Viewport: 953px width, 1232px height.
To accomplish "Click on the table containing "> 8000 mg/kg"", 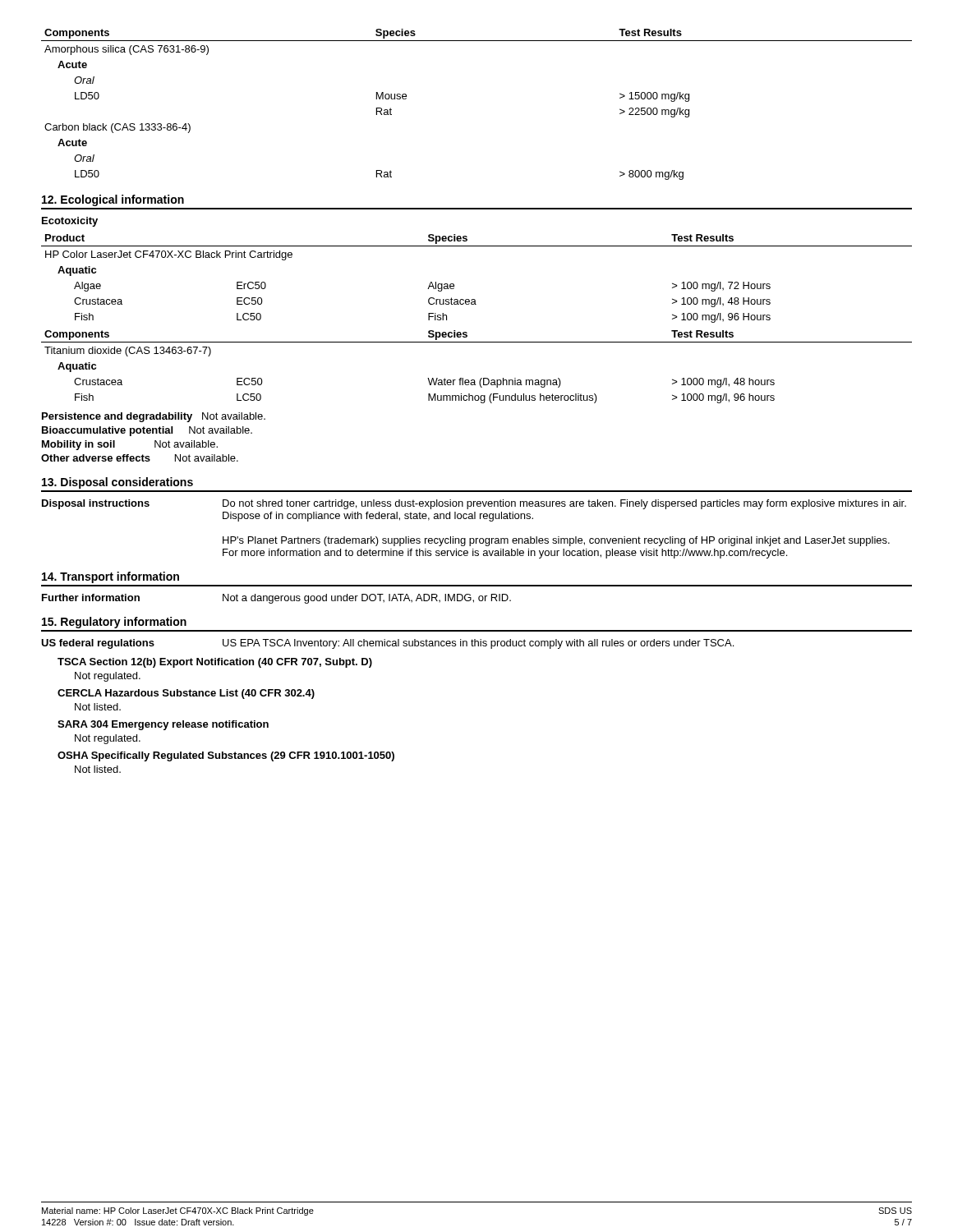I will [x=476, y=103].
